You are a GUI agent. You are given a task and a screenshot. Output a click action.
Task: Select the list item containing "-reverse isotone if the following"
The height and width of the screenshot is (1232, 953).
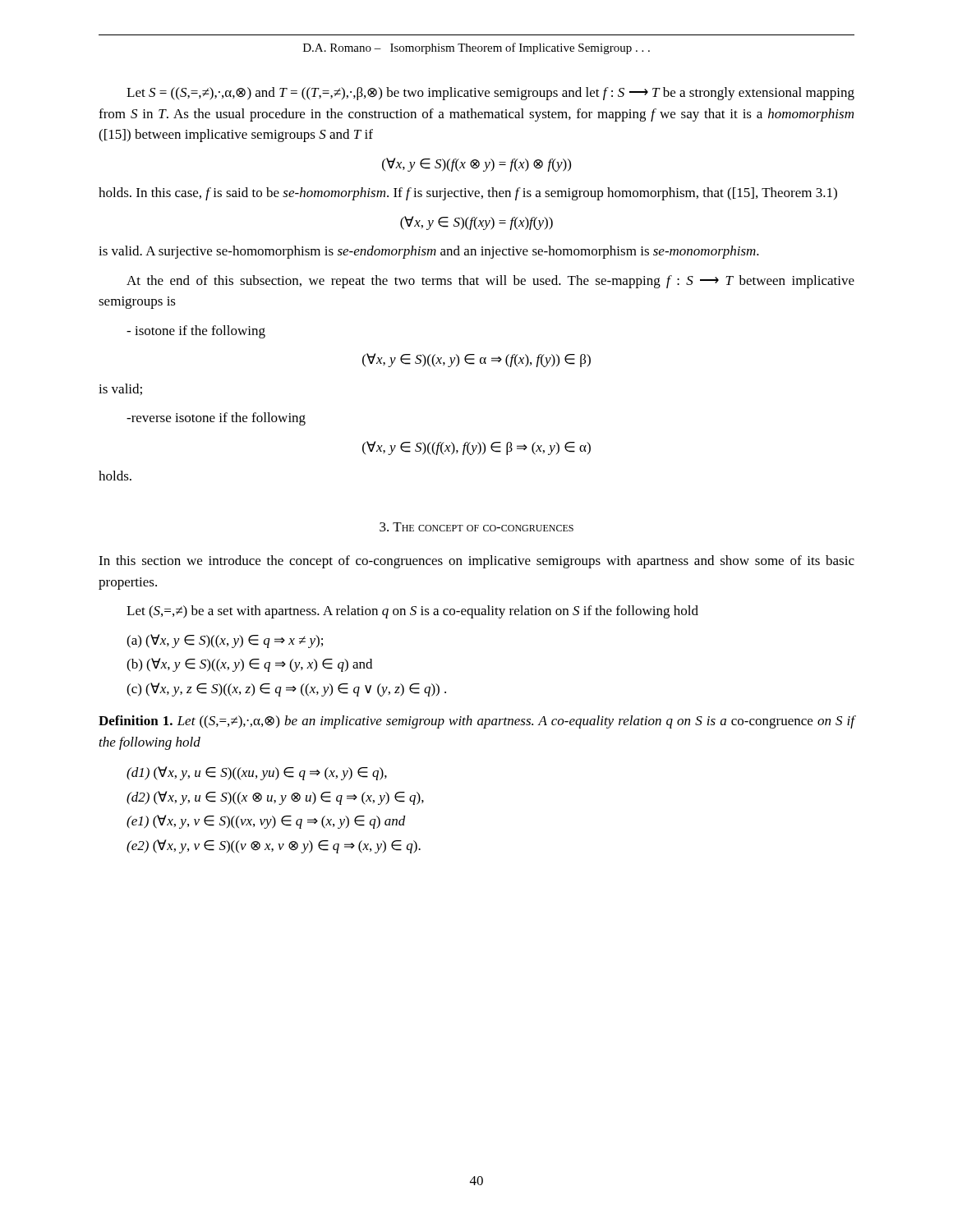[x=216, y=418]
